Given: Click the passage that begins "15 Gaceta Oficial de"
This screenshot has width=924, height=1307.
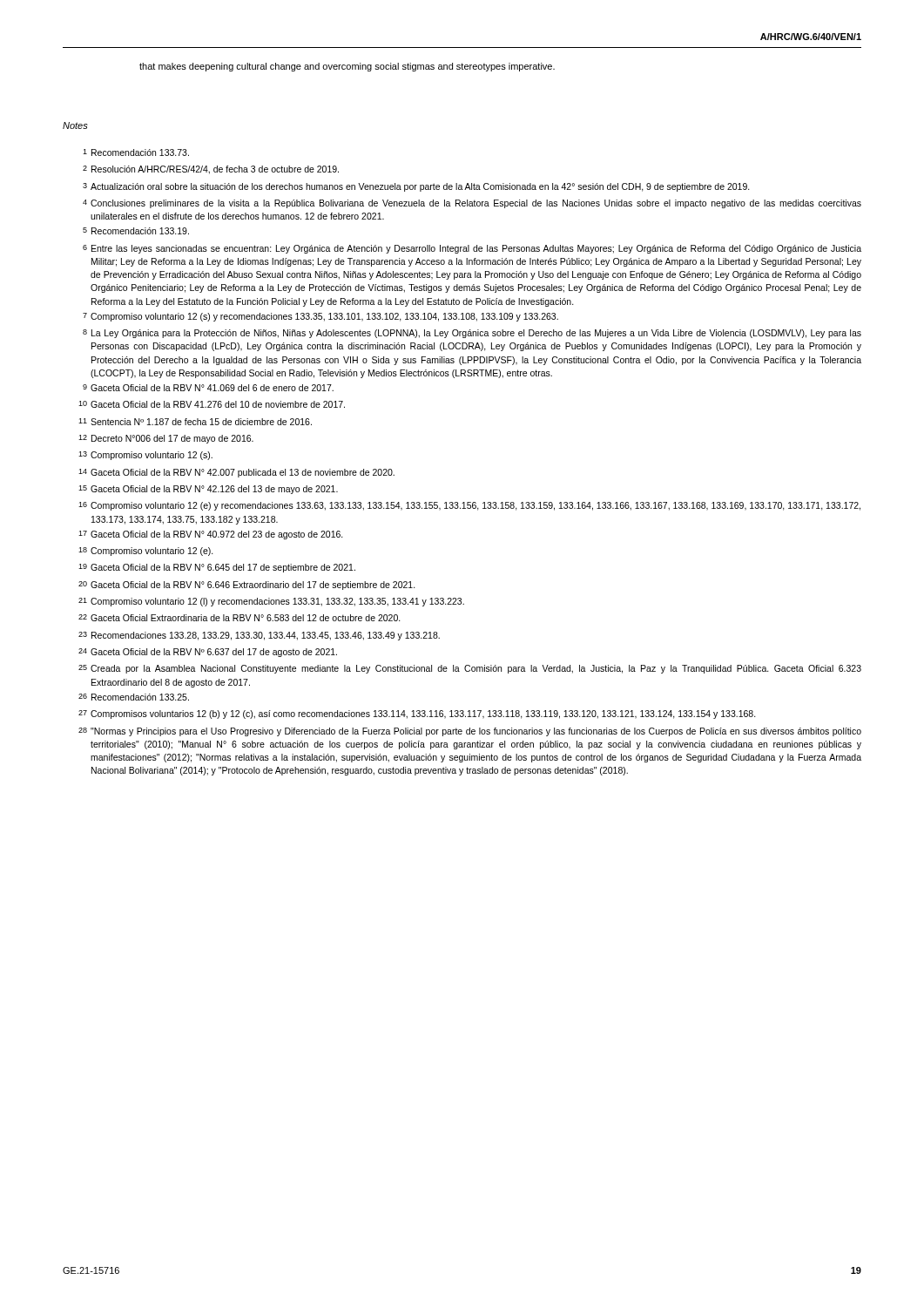Looking at the screenshot, I should (x=462, y=490).
